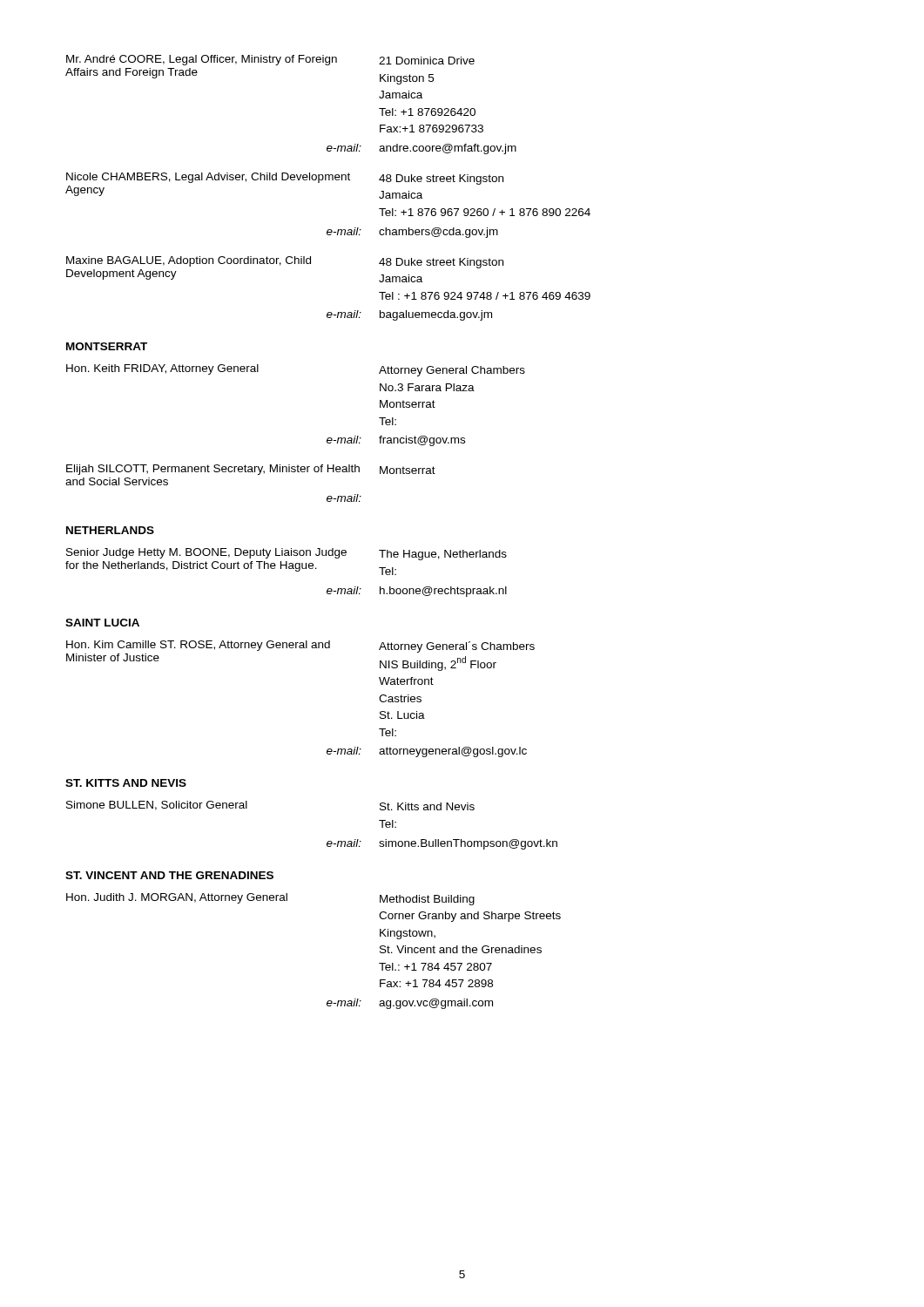This screenshot has width=924, height=1307.
Task: Point to "e-mail: ag.gov.vc@gmail.com"
Action: [462, 1002]
